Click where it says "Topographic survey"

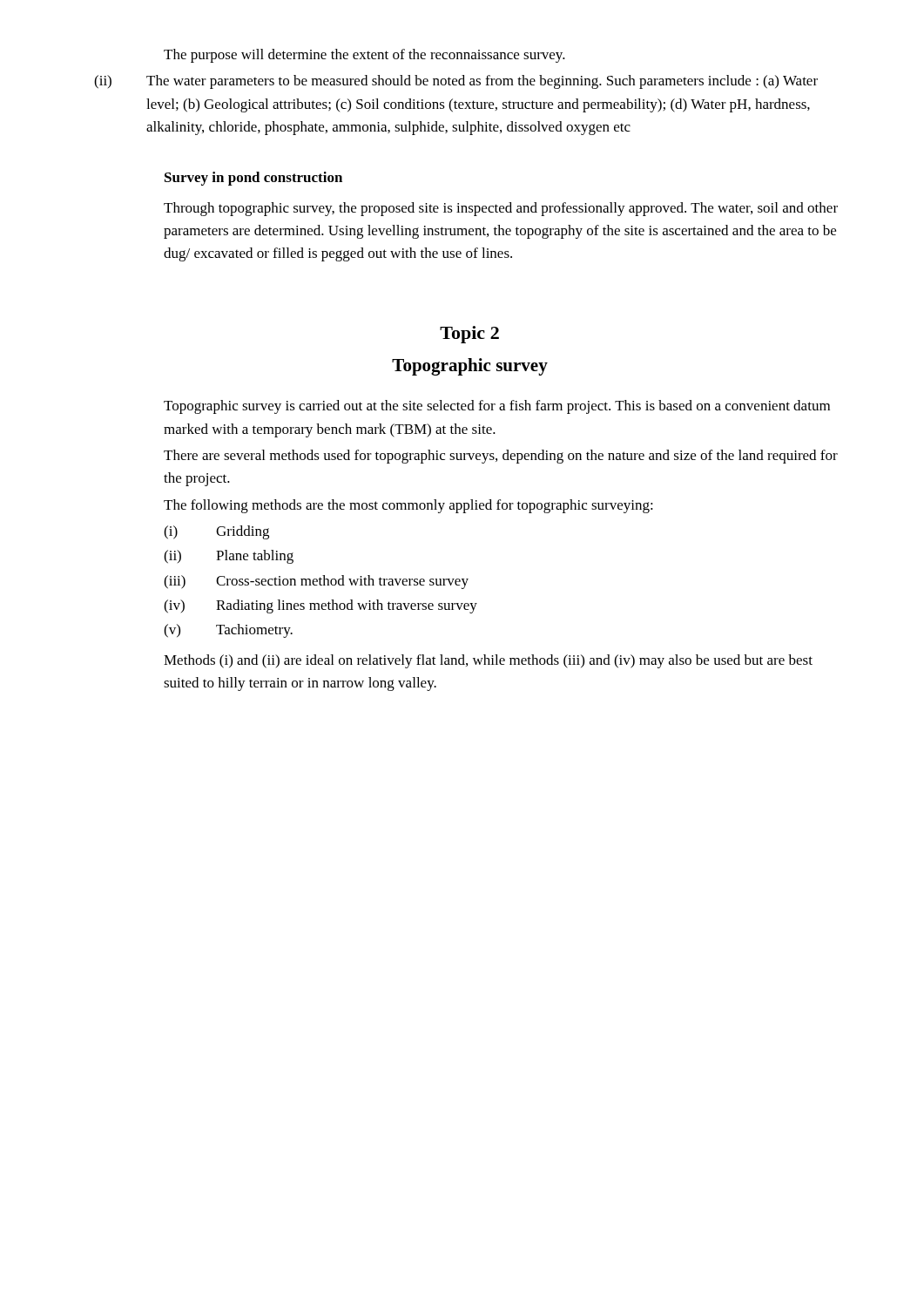click(470, 365)
